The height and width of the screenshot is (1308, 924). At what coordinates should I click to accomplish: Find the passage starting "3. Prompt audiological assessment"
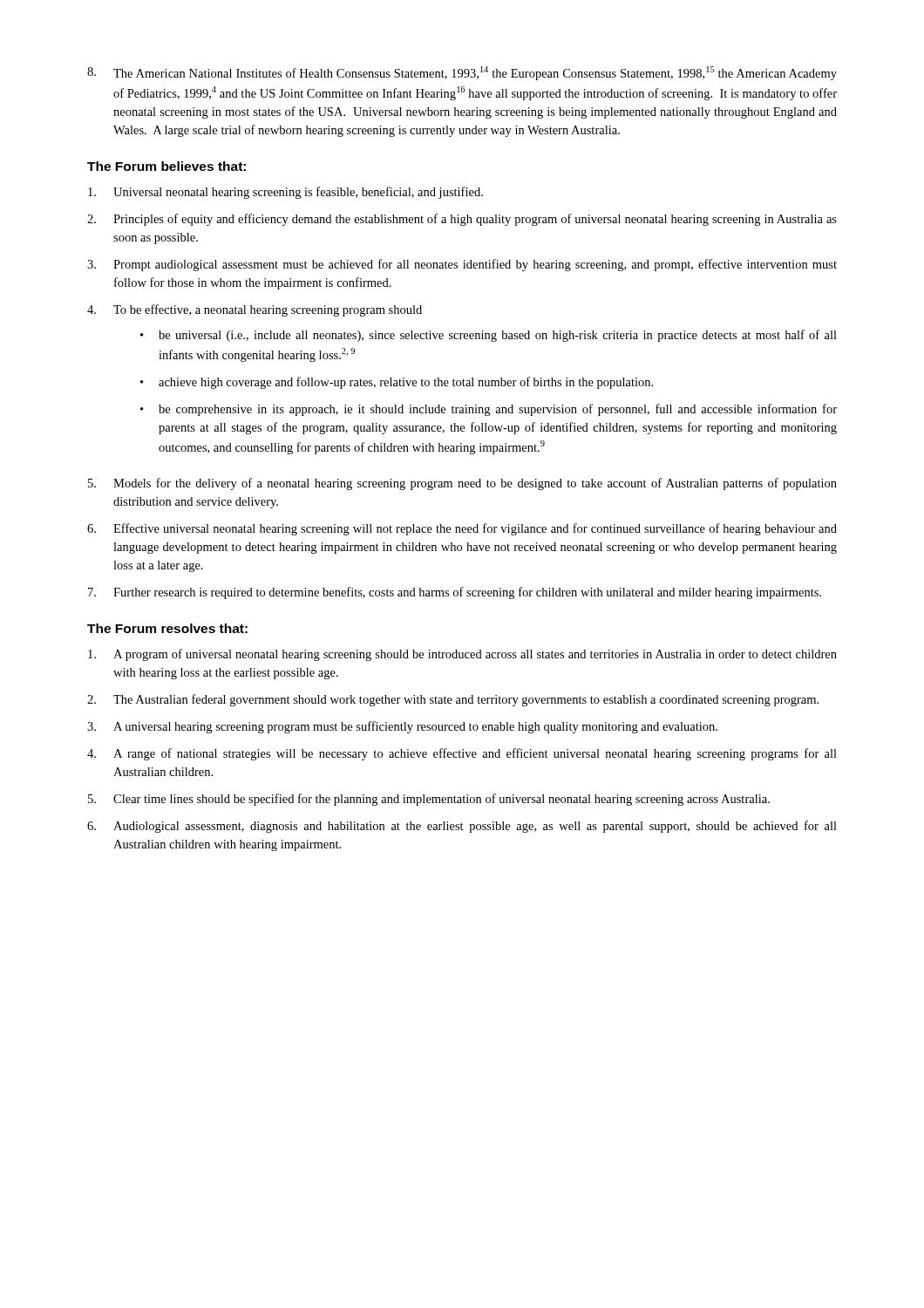tap(462, 274)
